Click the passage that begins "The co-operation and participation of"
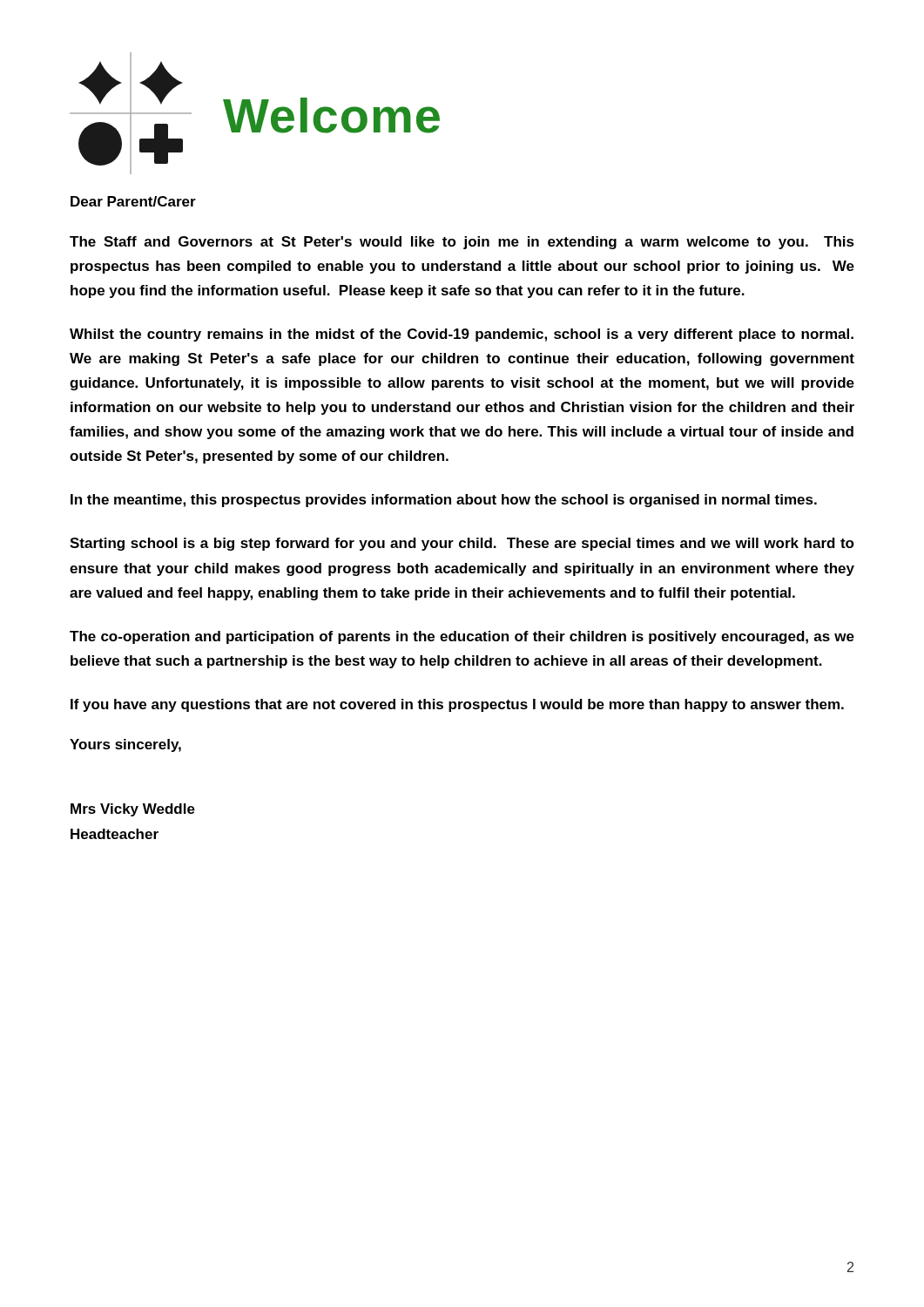Viewport: 924px width, 1307px height. tap(462, 648)
